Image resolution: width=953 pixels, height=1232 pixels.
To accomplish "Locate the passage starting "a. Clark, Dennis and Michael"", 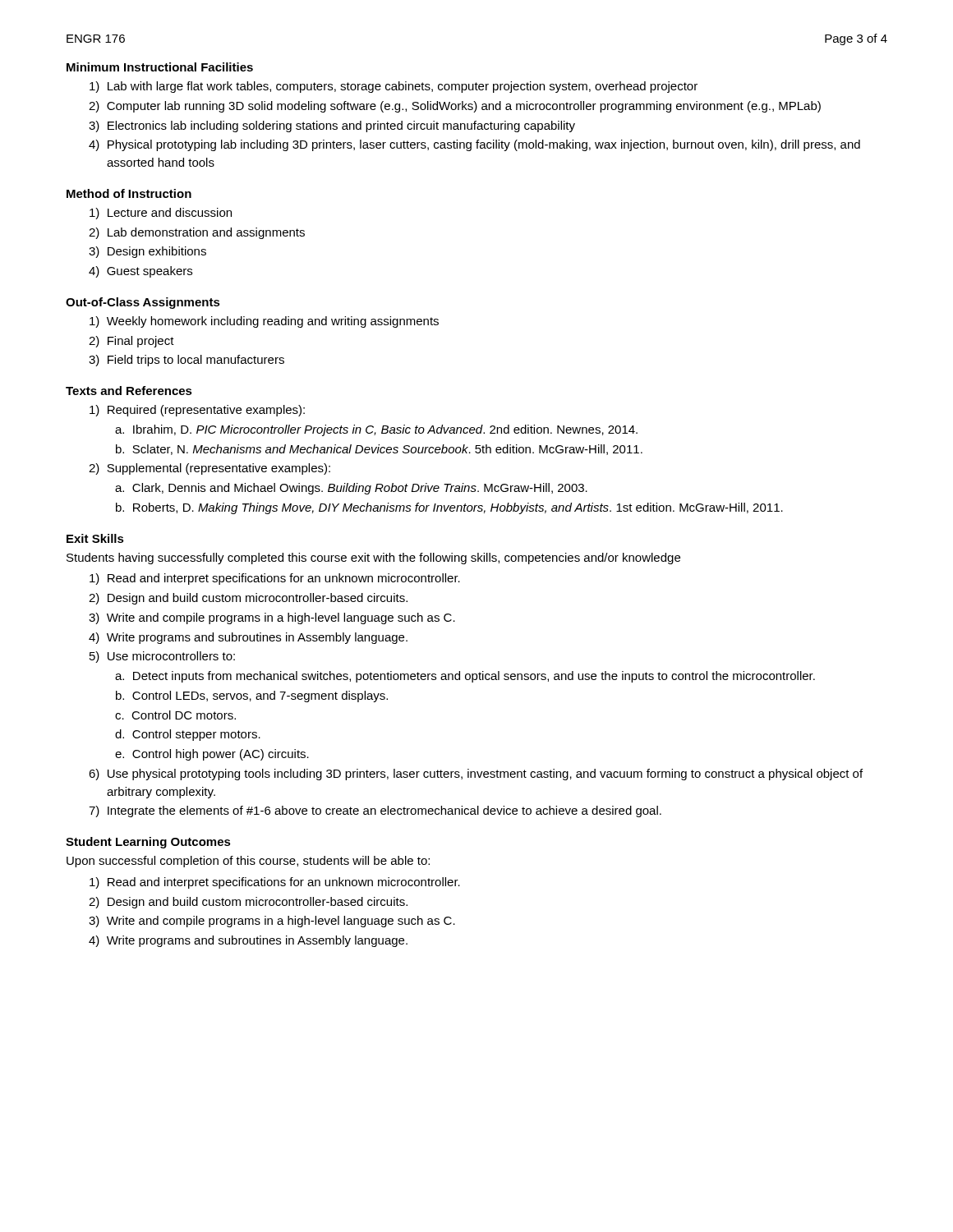I will (352, 487).
